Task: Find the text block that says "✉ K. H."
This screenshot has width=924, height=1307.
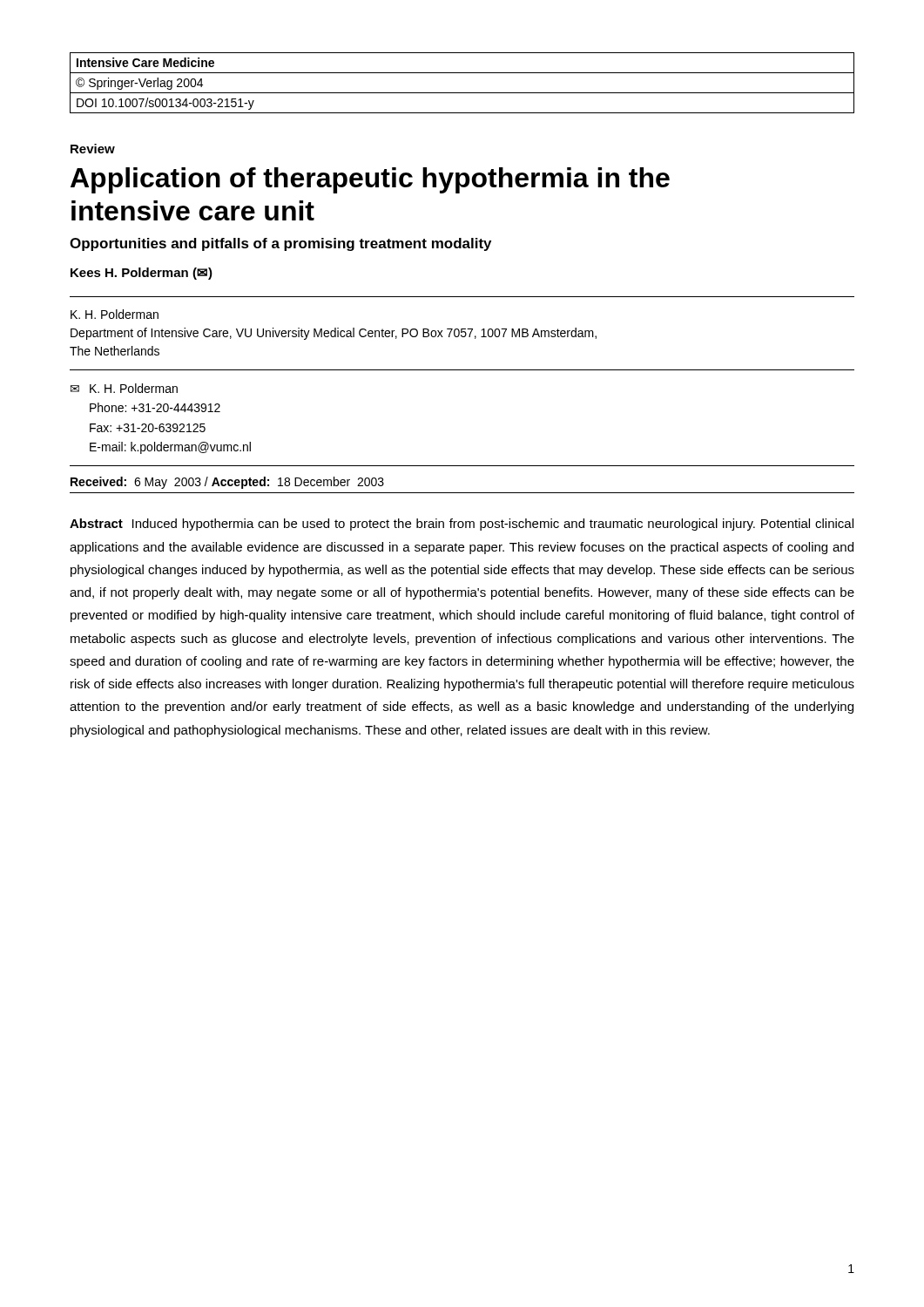Action: tap(161, 418)
